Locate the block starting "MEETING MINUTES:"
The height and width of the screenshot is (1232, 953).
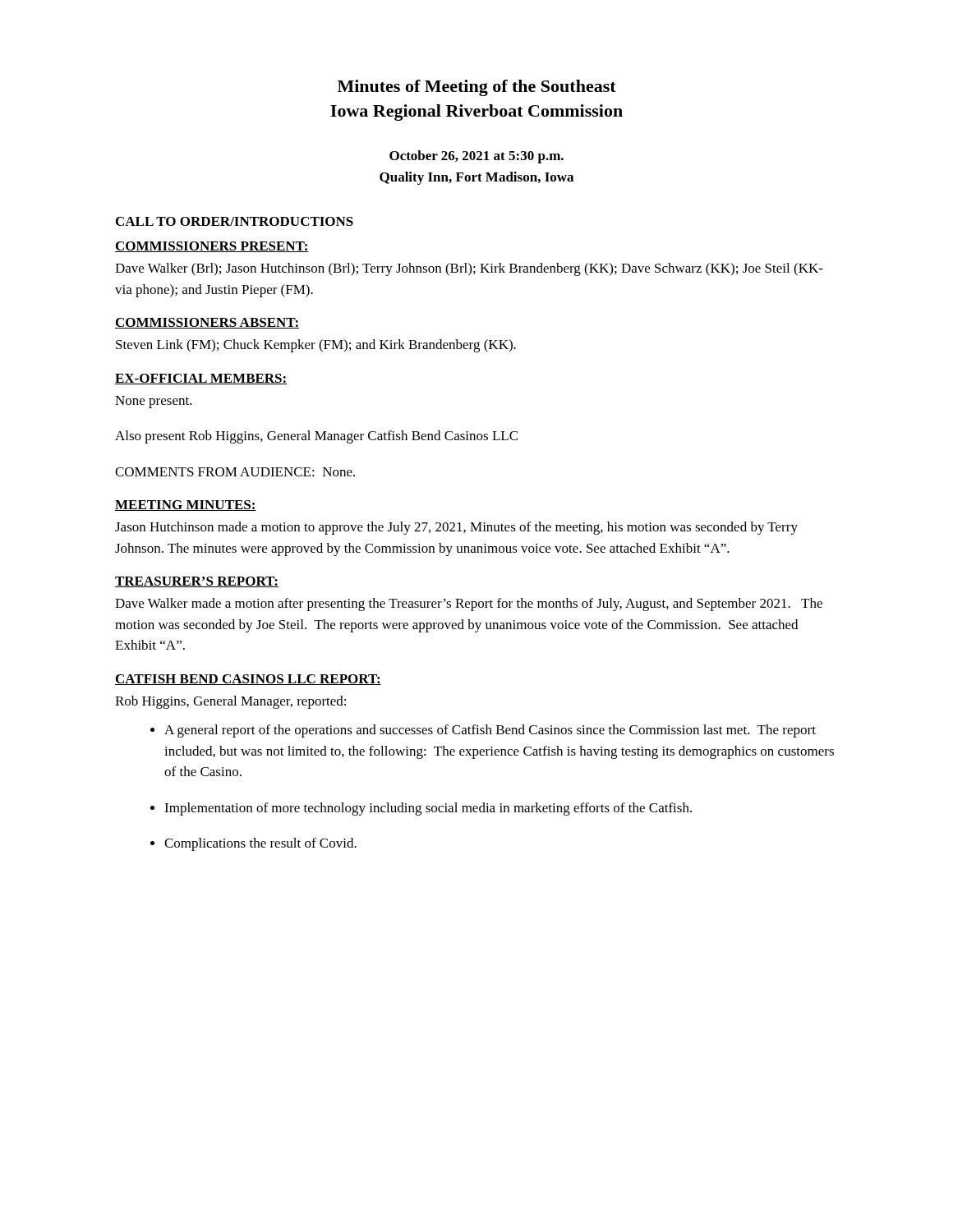186,506
